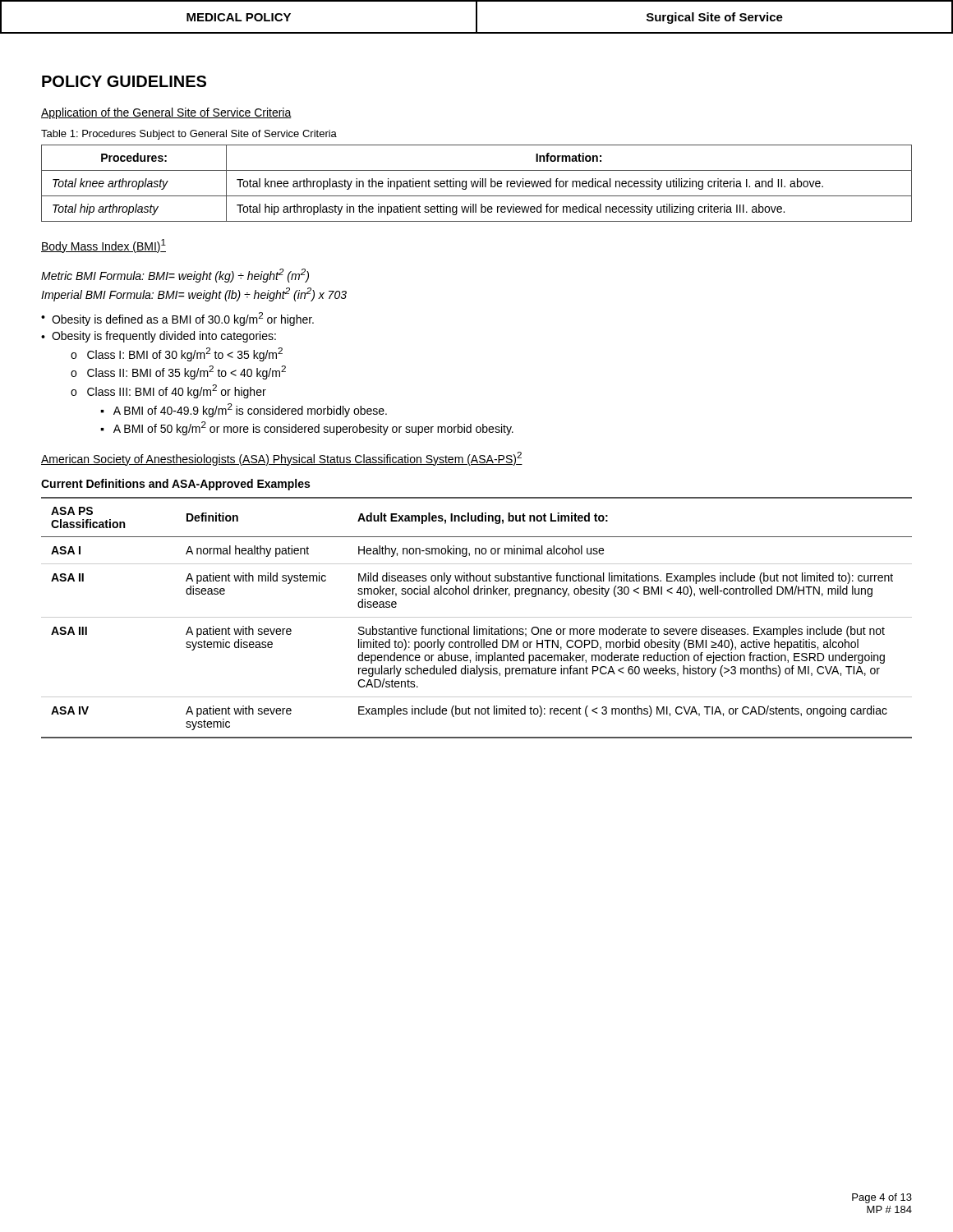Viewport: 953px width, 1232px height.
Task: Find "POLICY GUIDELINES" on this page
Action: [x=124, y=81]
